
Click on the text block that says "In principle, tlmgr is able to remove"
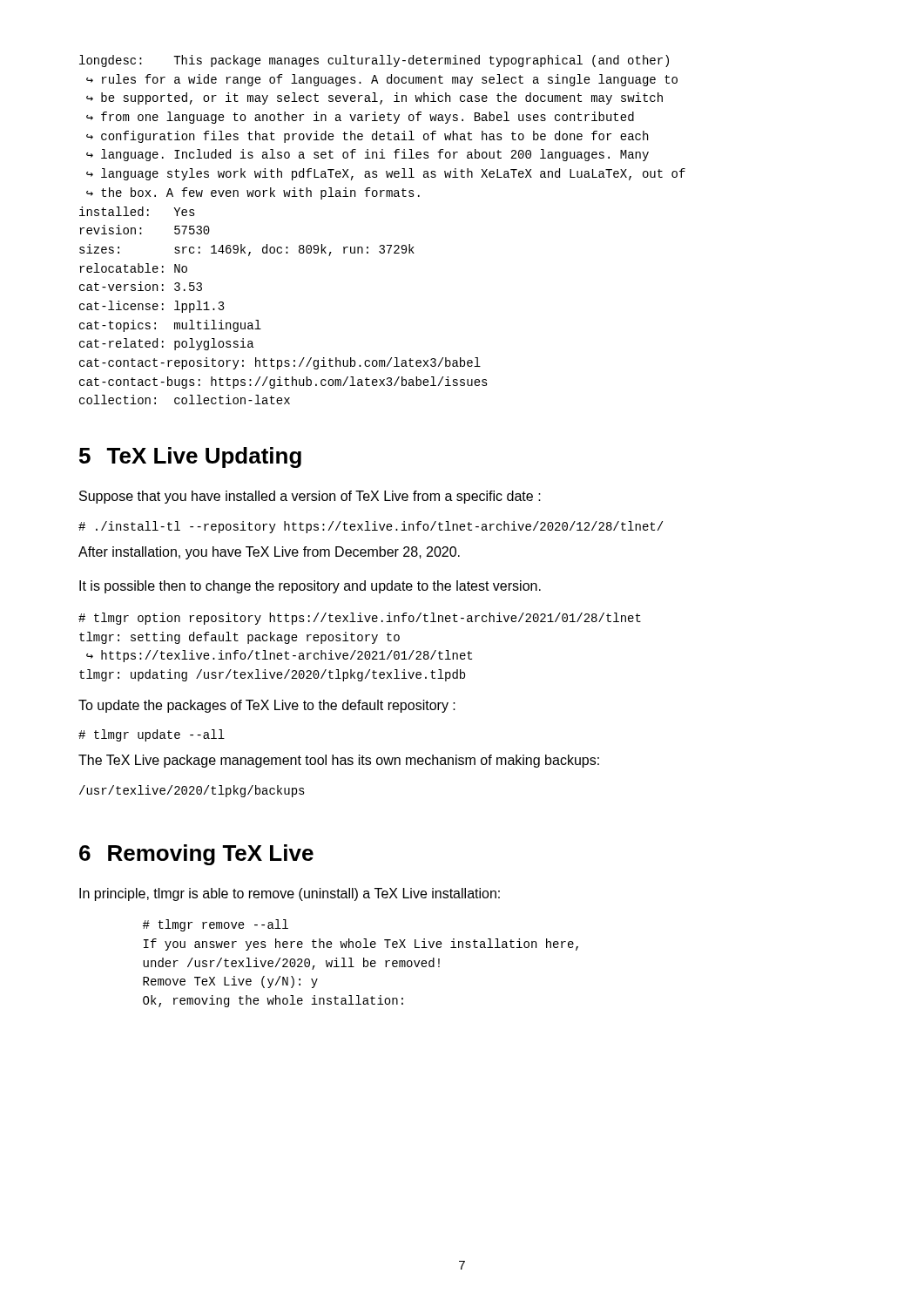tap(290, 893)
